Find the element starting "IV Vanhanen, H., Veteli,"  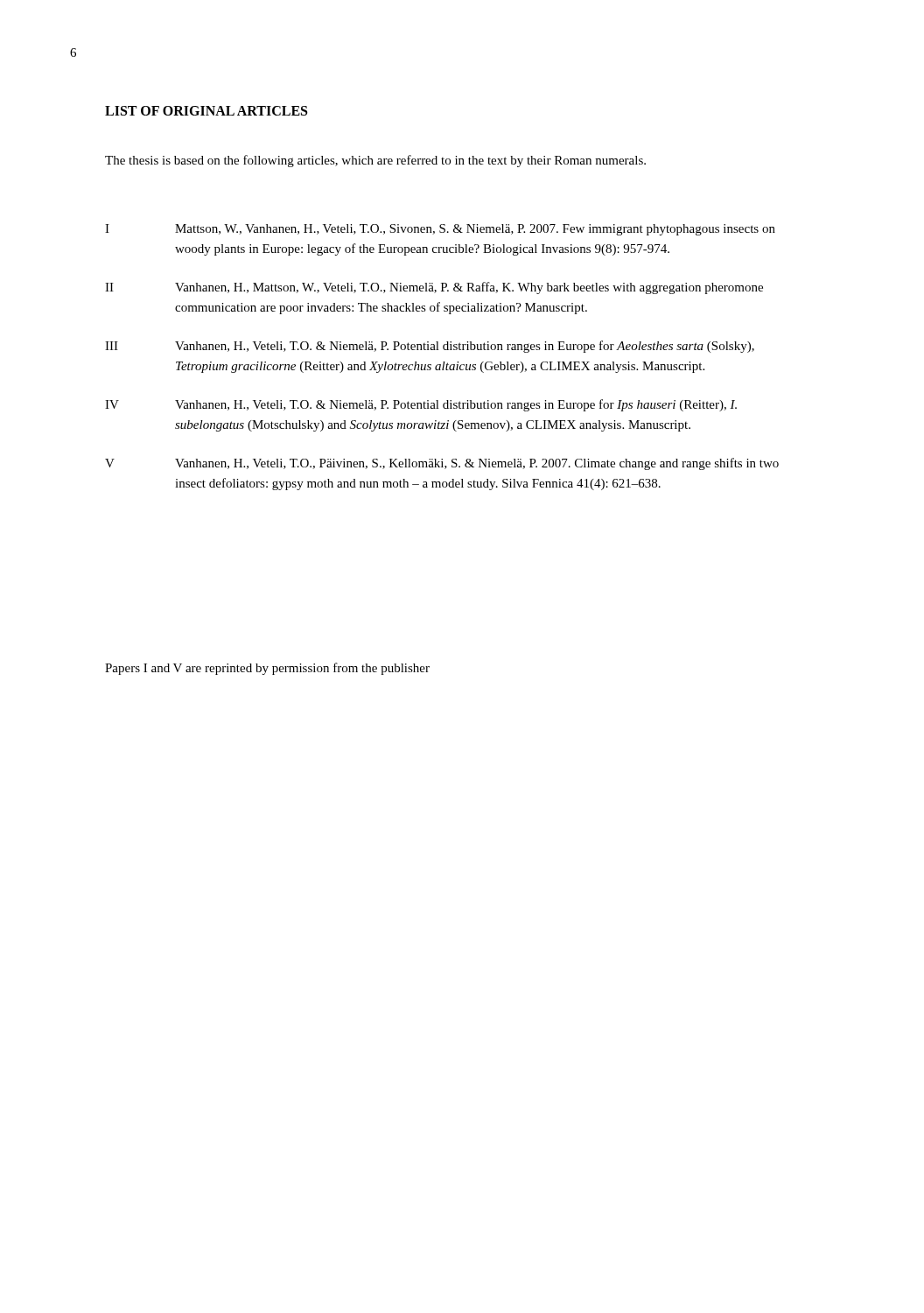[451, 415]
